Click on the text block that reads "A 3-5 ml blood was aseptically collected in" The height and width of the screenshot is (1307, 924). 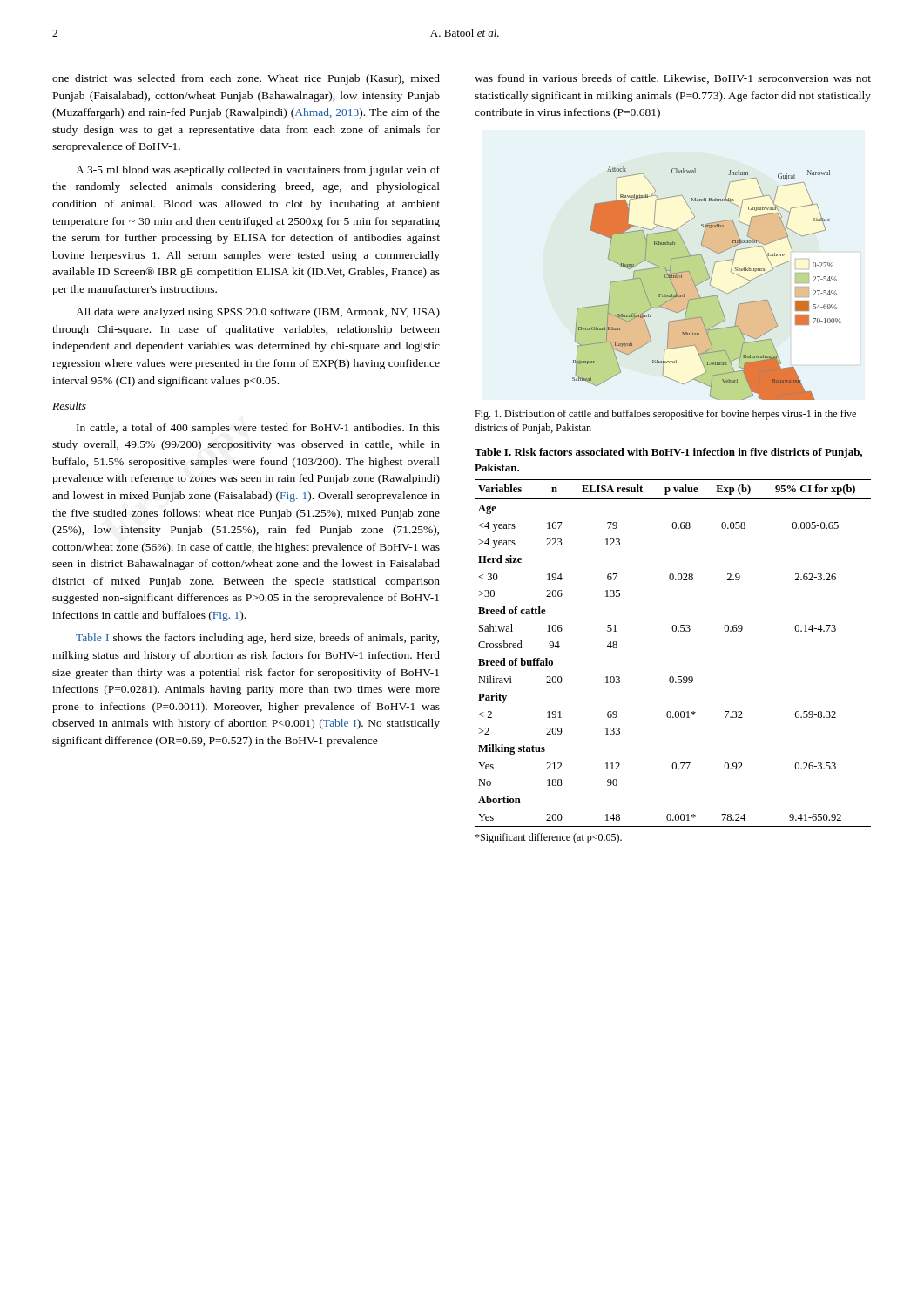coord(246,229)
